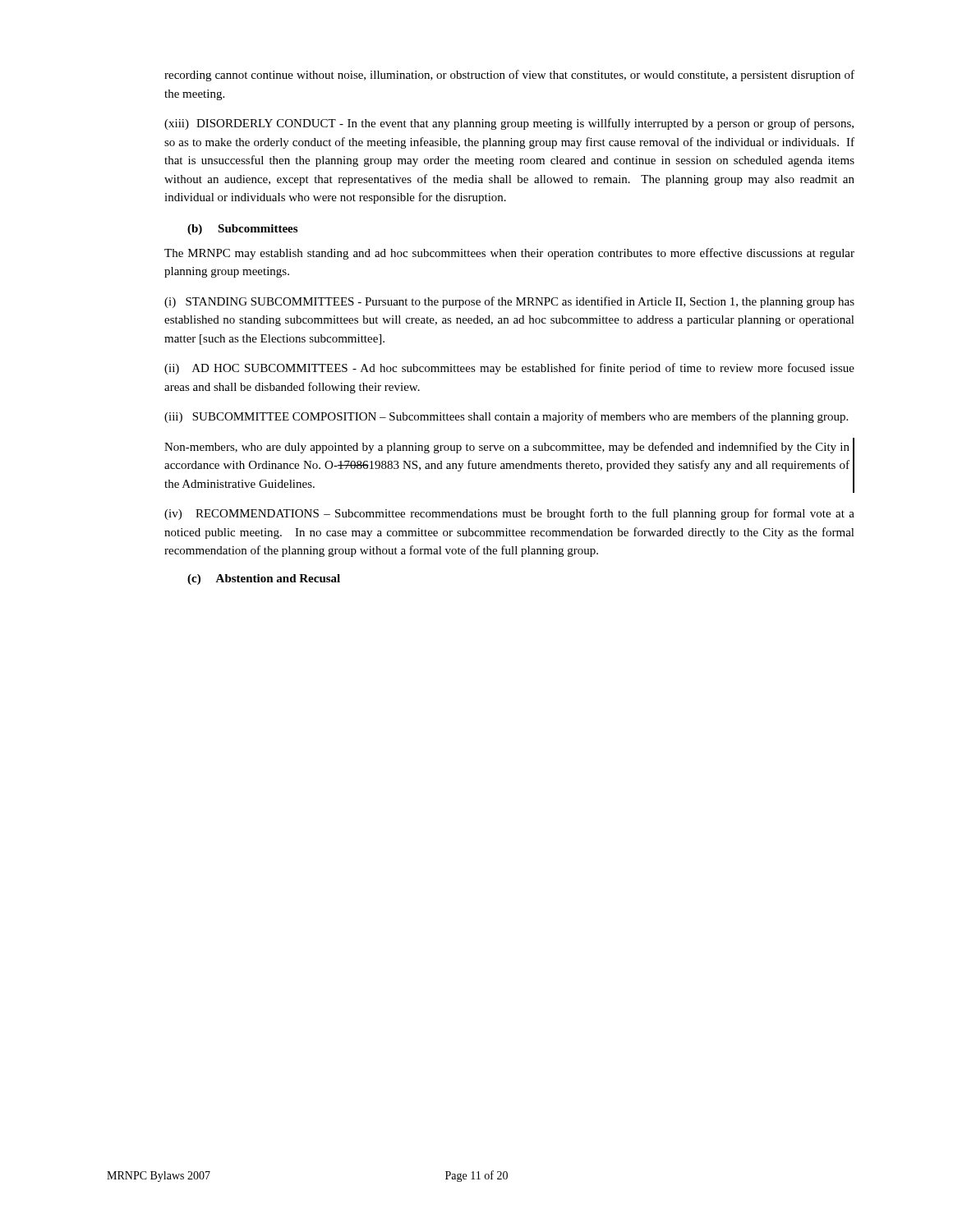Screen dimensions: 1232x953
Task: Find the element starting "Non-members, who are duly"
Action: [x=507, y=465]
